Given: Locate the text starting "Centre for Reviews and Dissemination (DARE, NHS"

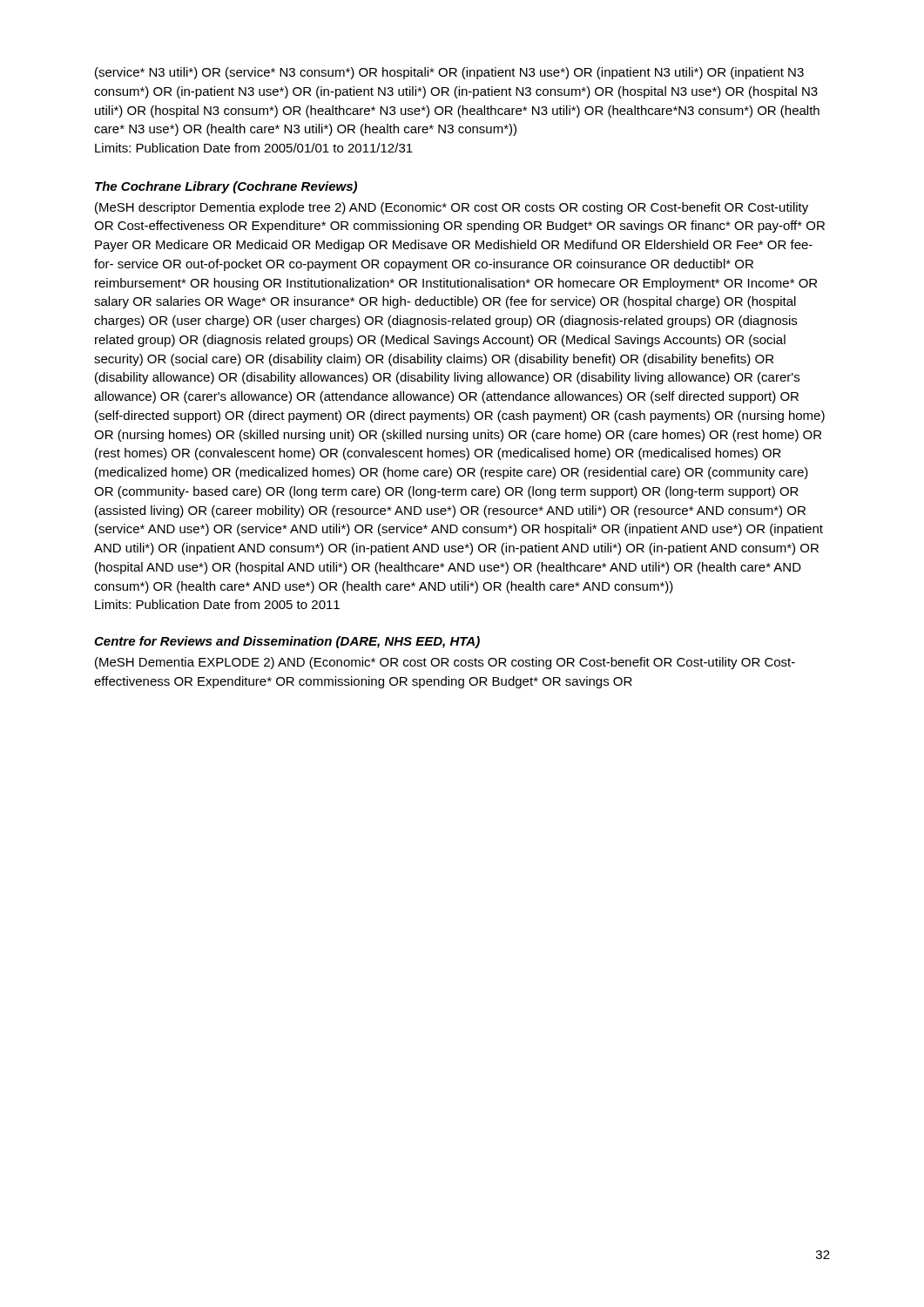Looking at the screenshot, I should tap(287, 641).
